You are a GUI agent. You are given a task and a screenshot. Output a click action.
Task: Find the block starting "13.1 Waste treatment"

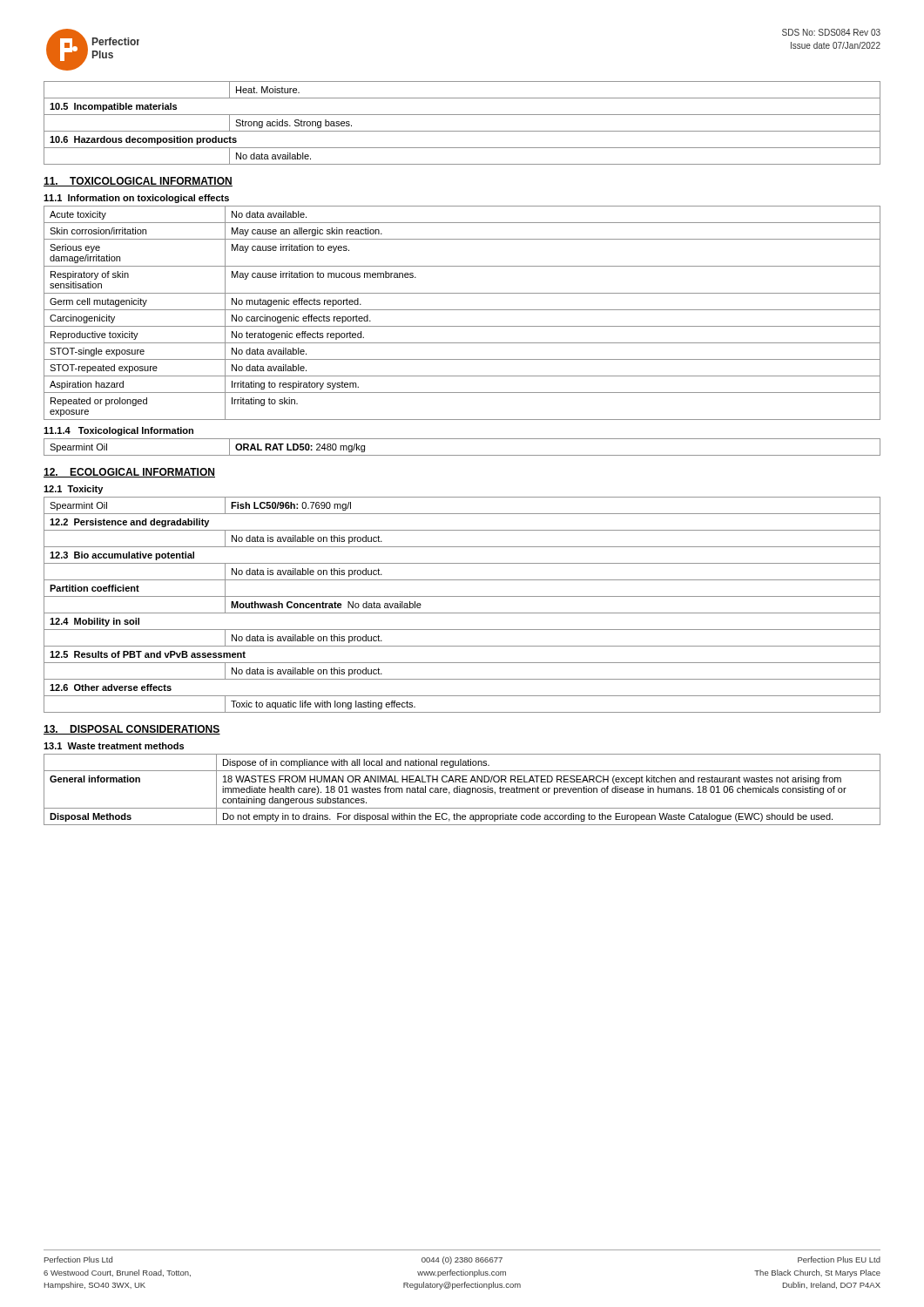coord(114,746)
